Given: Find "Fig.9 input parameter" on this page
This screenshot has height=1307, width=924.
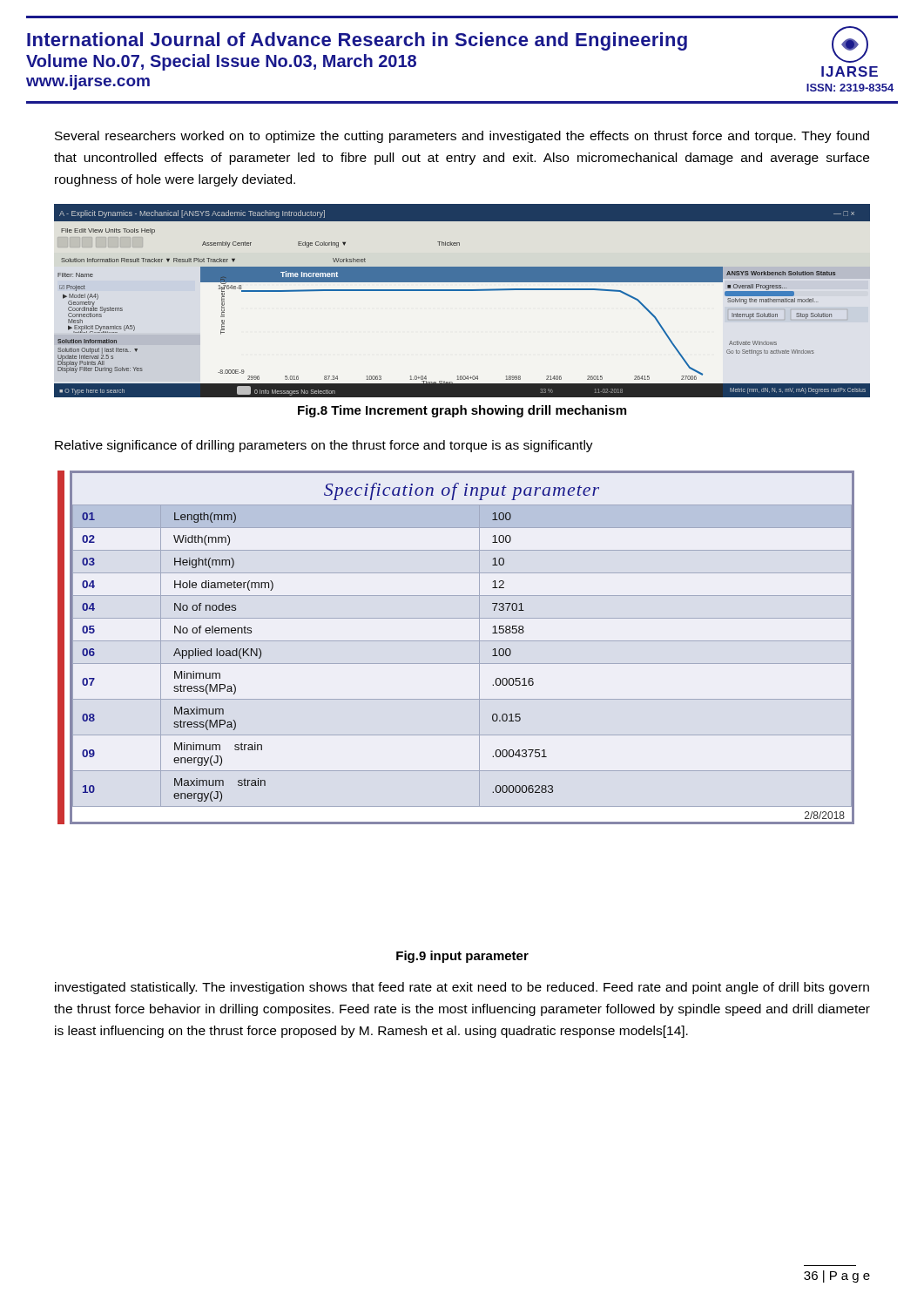Looking at the screenshot, I should tap(462, 955).
